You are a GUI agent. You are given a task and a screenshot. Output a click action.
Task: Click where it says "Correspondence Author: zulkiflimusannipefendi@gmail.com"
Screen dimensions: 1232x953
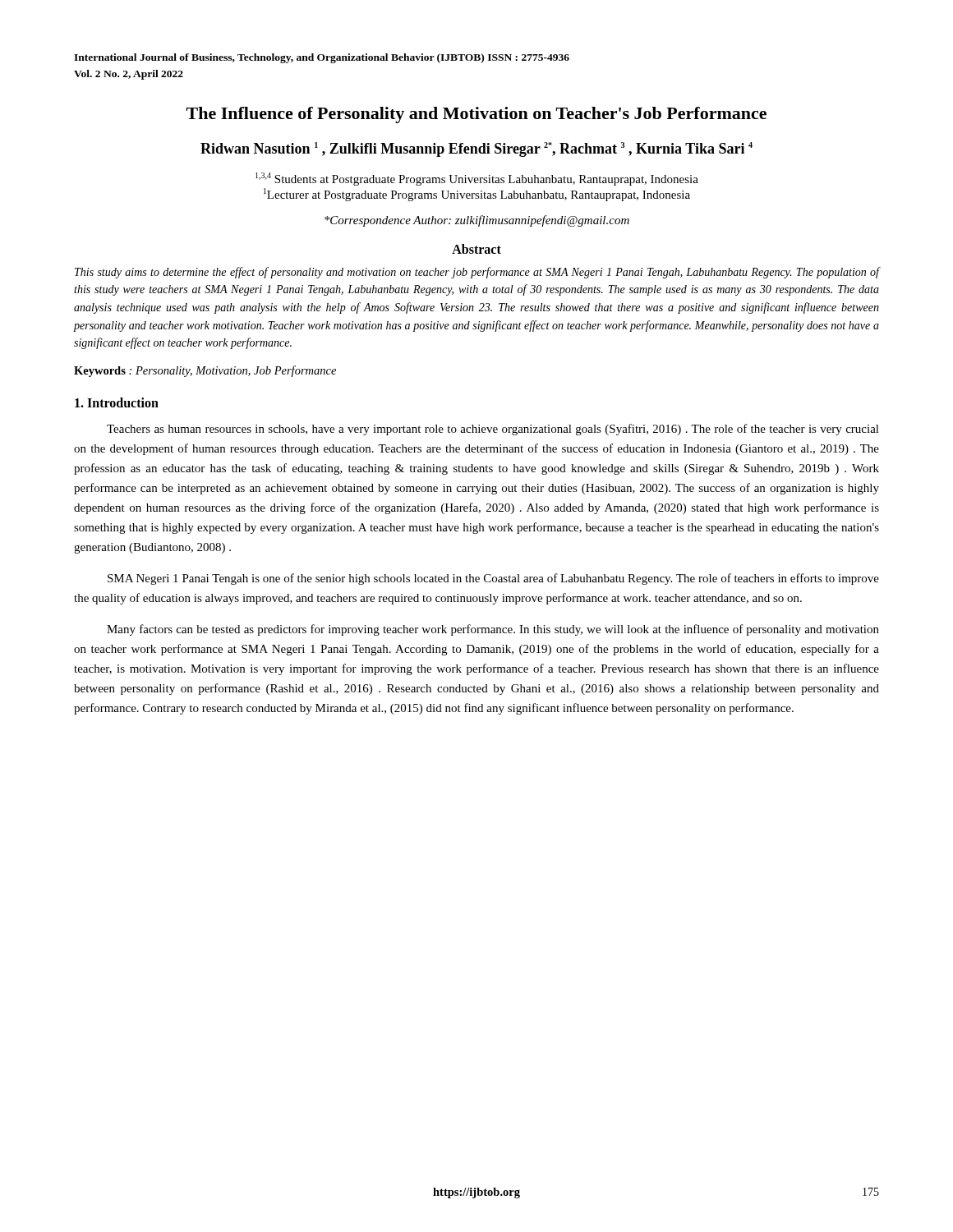point(476,220)
